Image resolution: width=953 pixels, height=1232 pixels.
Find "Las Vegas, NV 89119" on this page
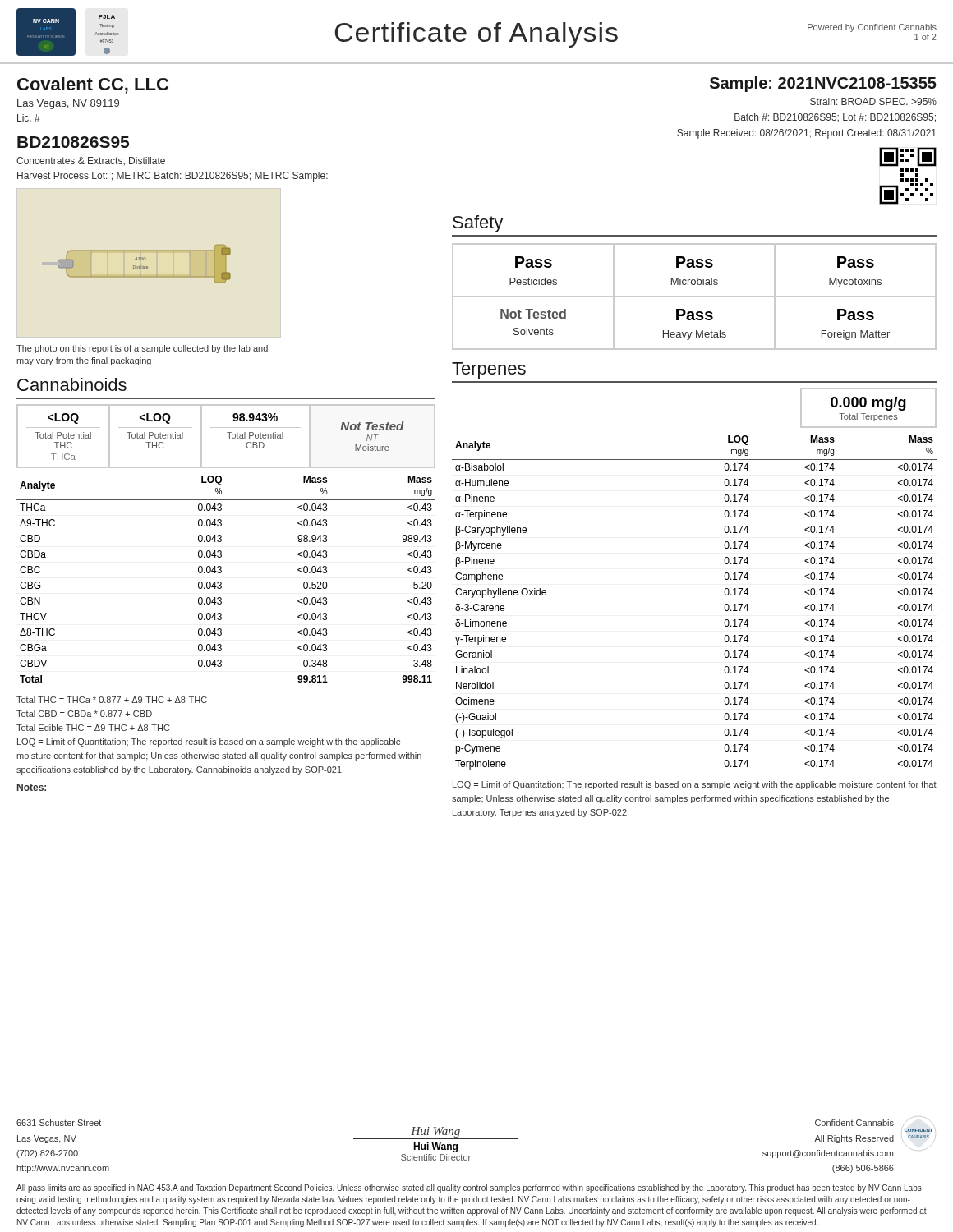[68, 103]
